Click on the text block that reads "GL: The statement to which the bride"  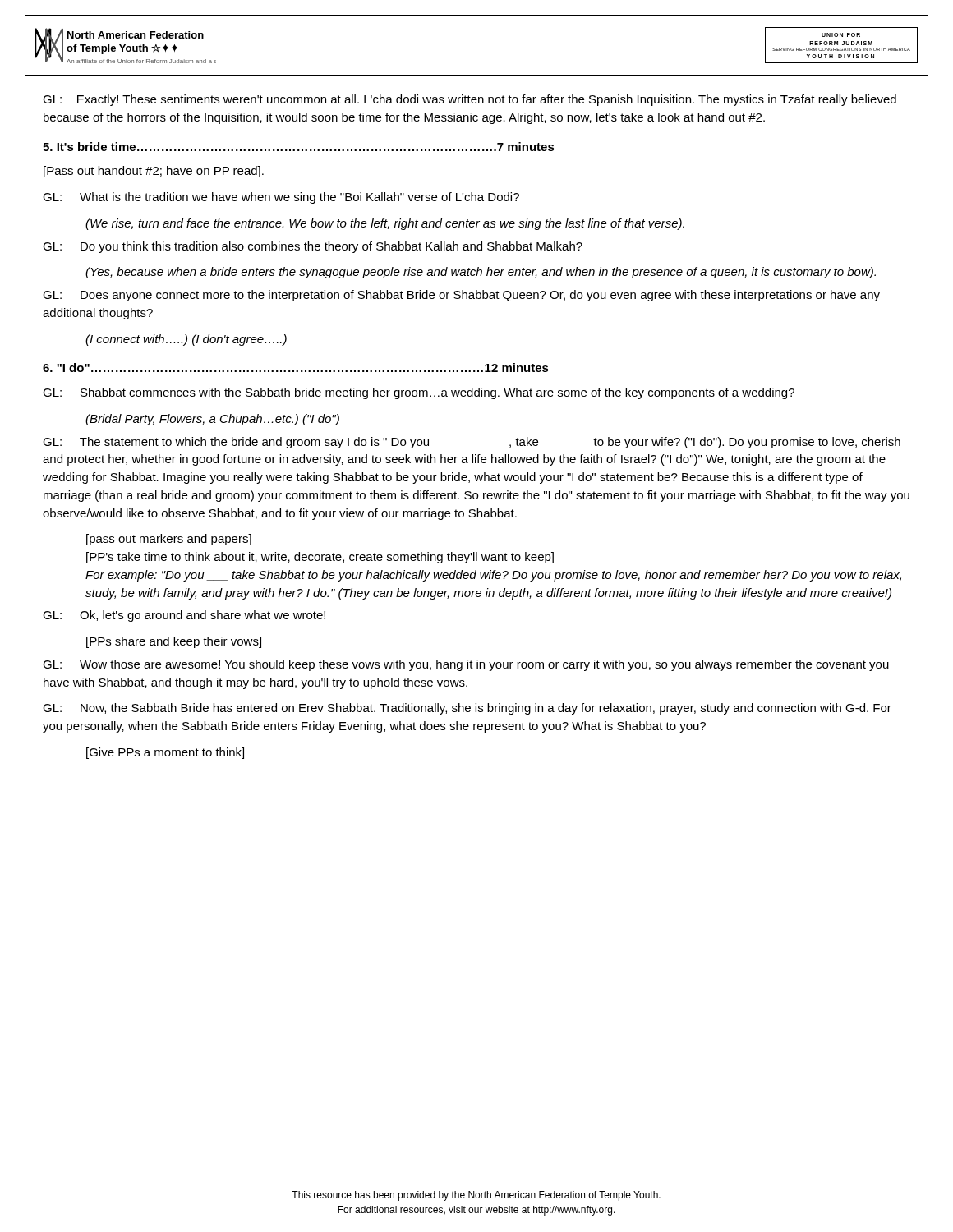click(476, 477)
